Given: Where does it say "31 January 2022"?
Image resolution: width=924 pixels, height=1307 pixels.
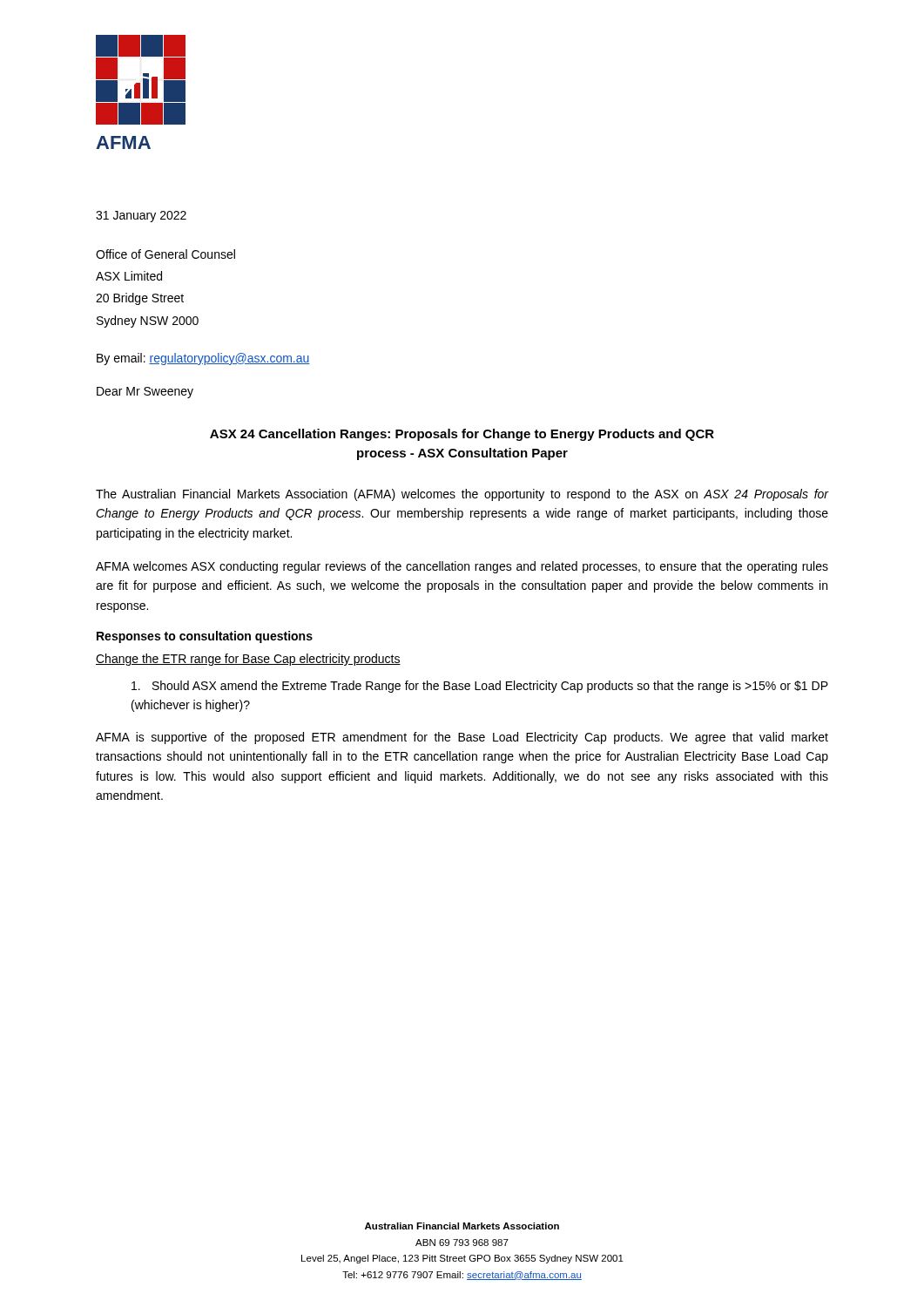Looking at the screenshot, I should click(x=141, y=215).
